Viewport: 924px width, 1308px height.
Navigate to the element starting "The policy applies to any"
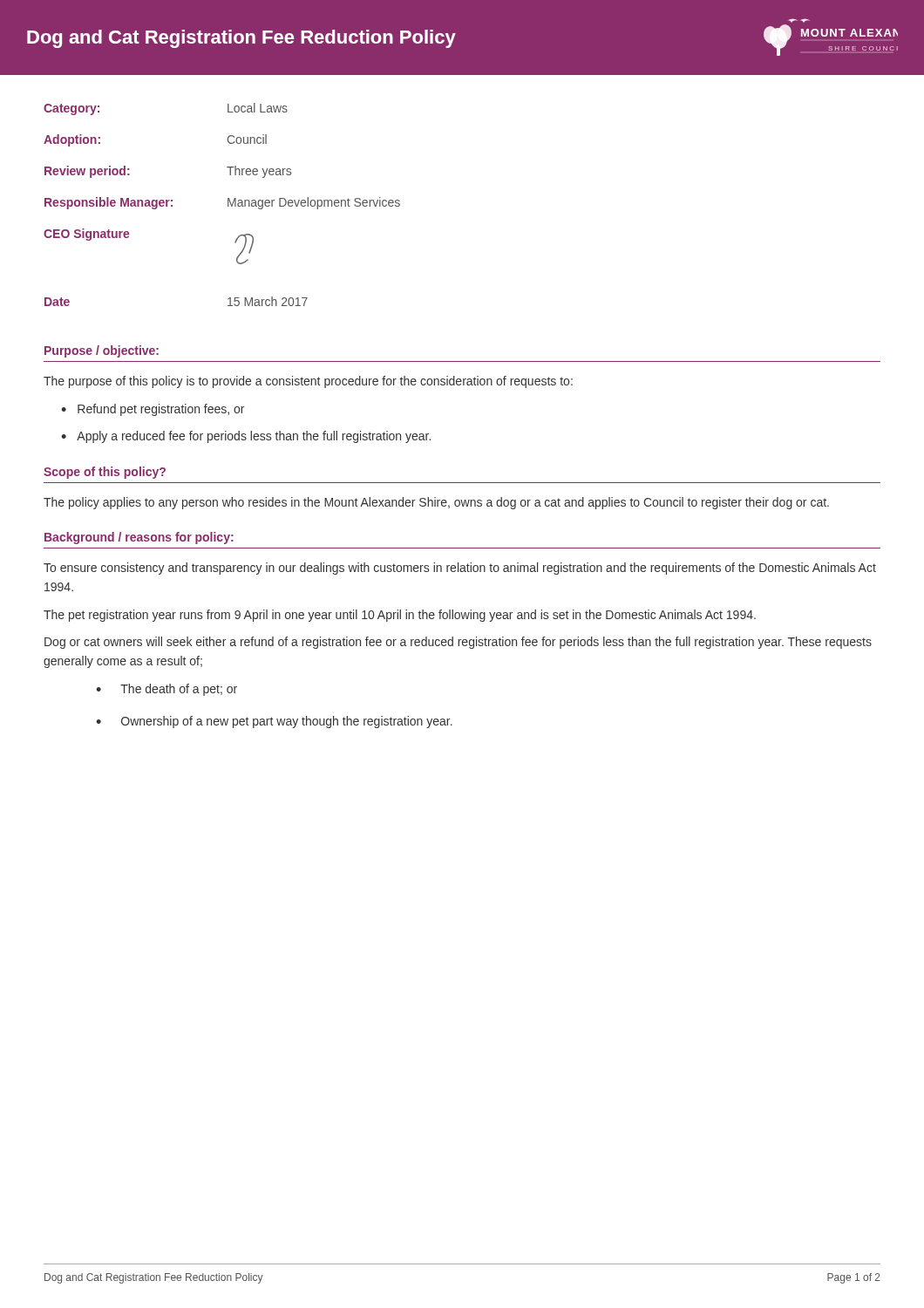437,503
